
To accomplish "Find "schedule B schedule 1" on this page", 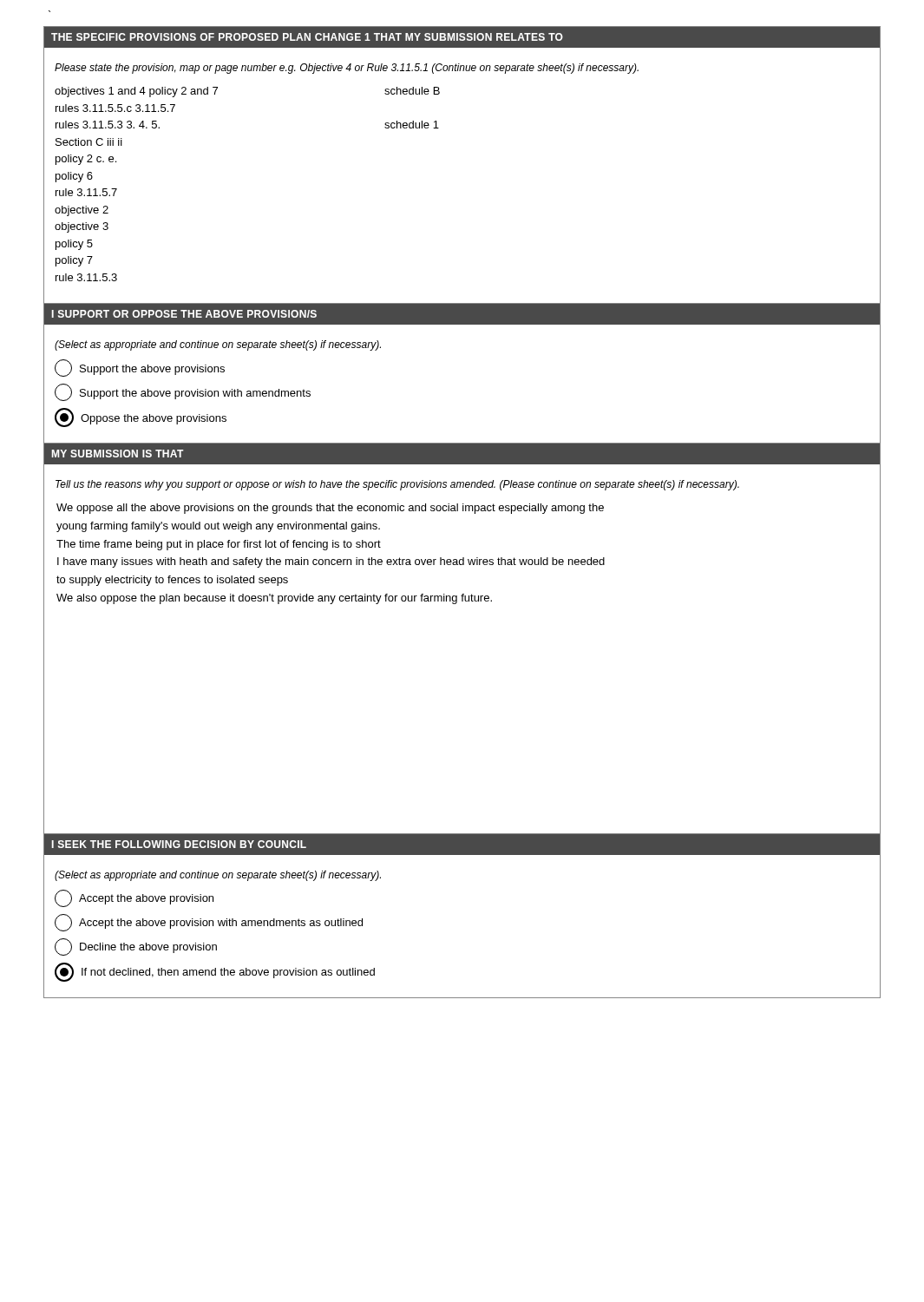I will pos(412,91).
